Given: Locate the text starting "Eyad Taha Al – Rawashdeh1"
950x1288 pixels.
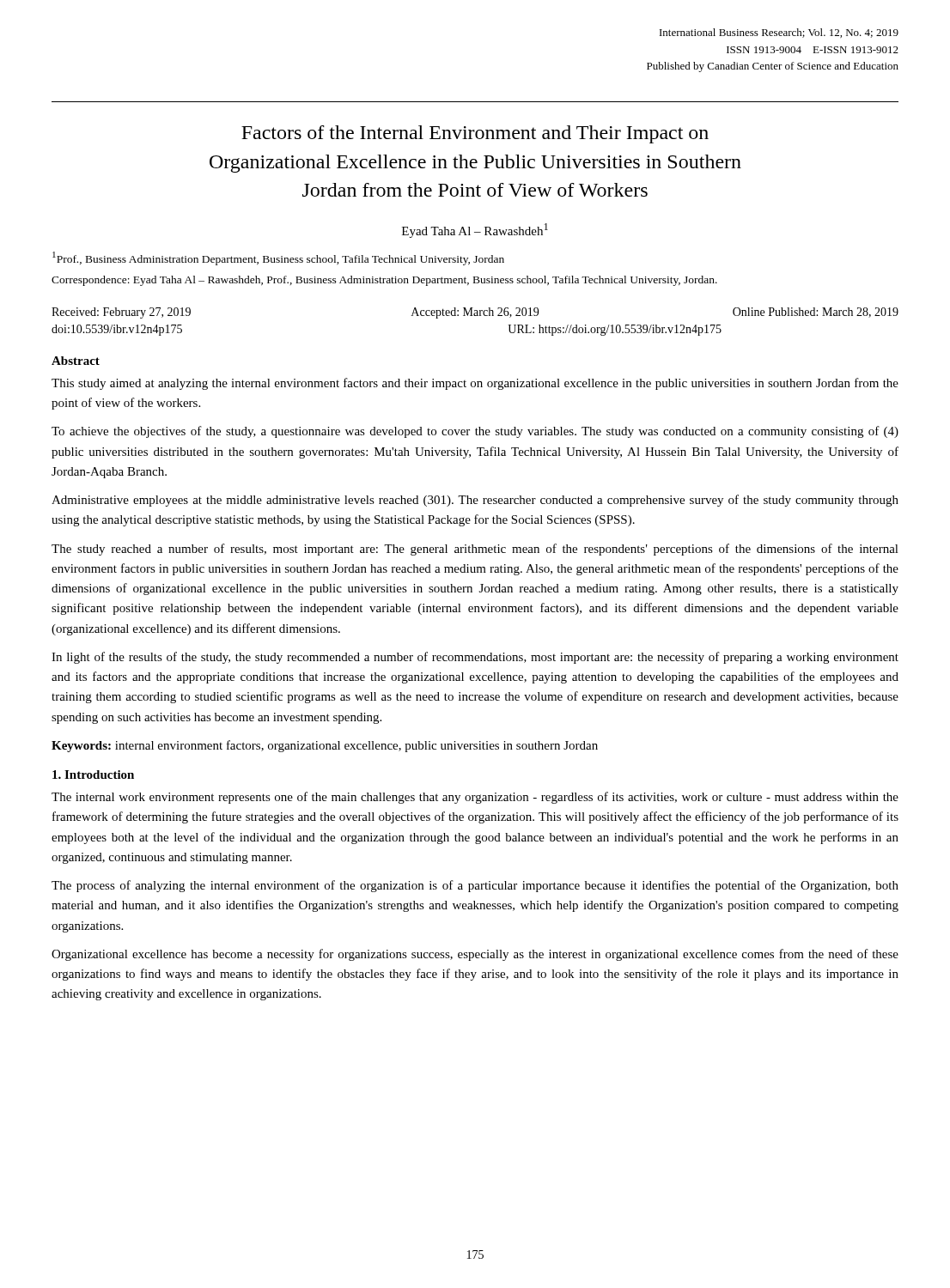Looking at the screenshot, I should pos(475,229).
